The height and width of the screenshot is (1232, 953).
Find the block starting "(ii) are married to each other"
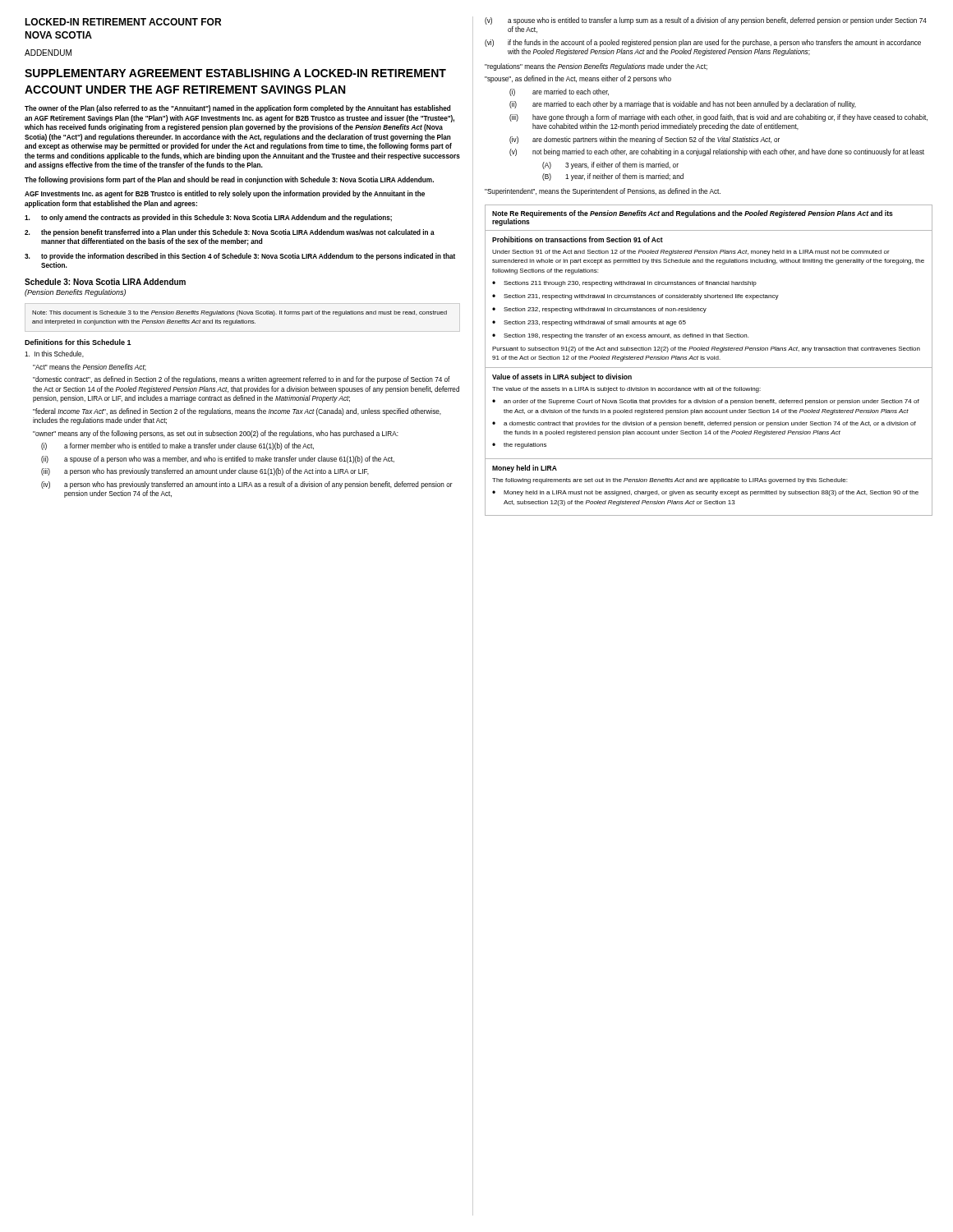(x=721, y=105)
